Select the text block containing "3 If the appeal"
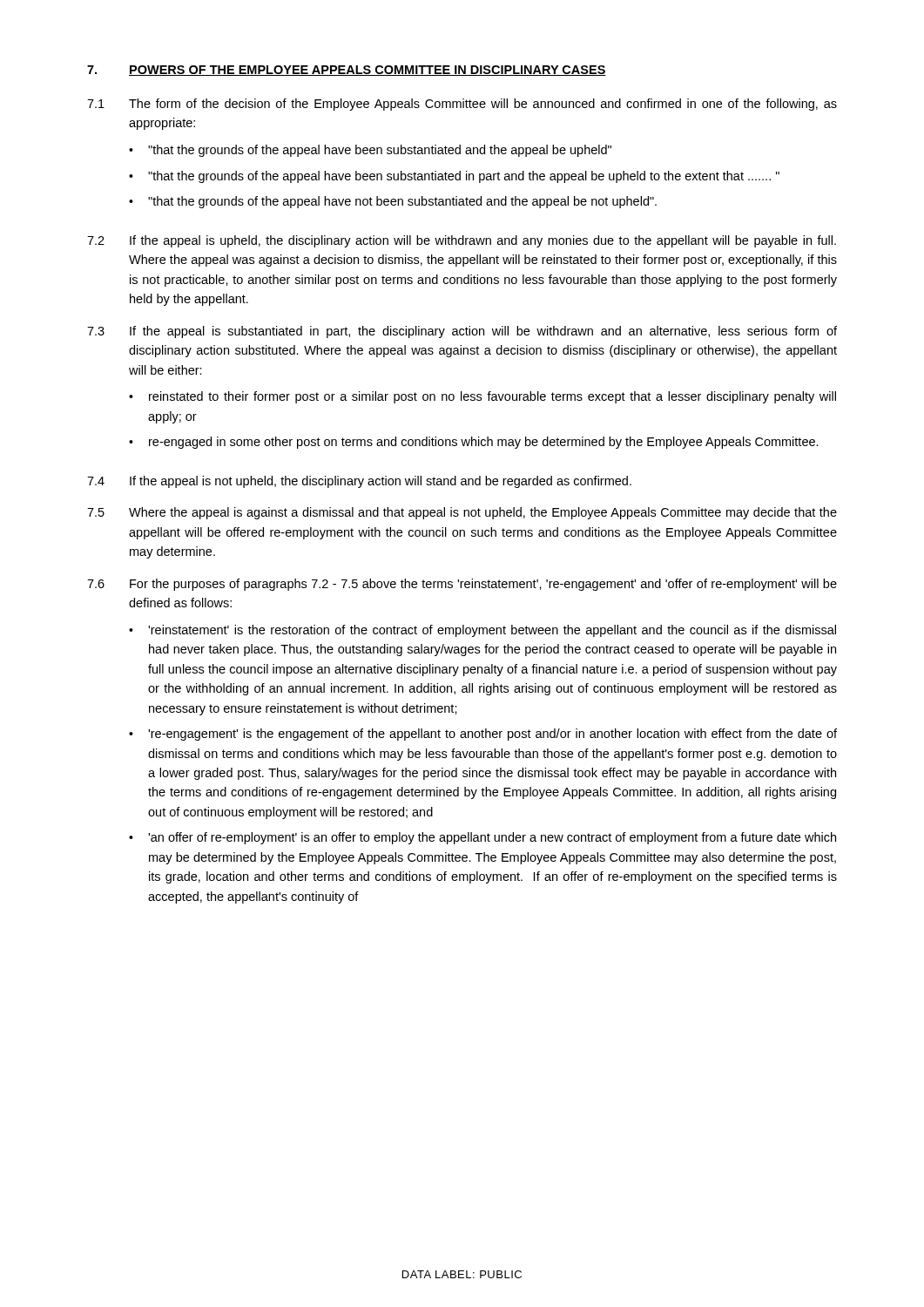 pos(462,390)
